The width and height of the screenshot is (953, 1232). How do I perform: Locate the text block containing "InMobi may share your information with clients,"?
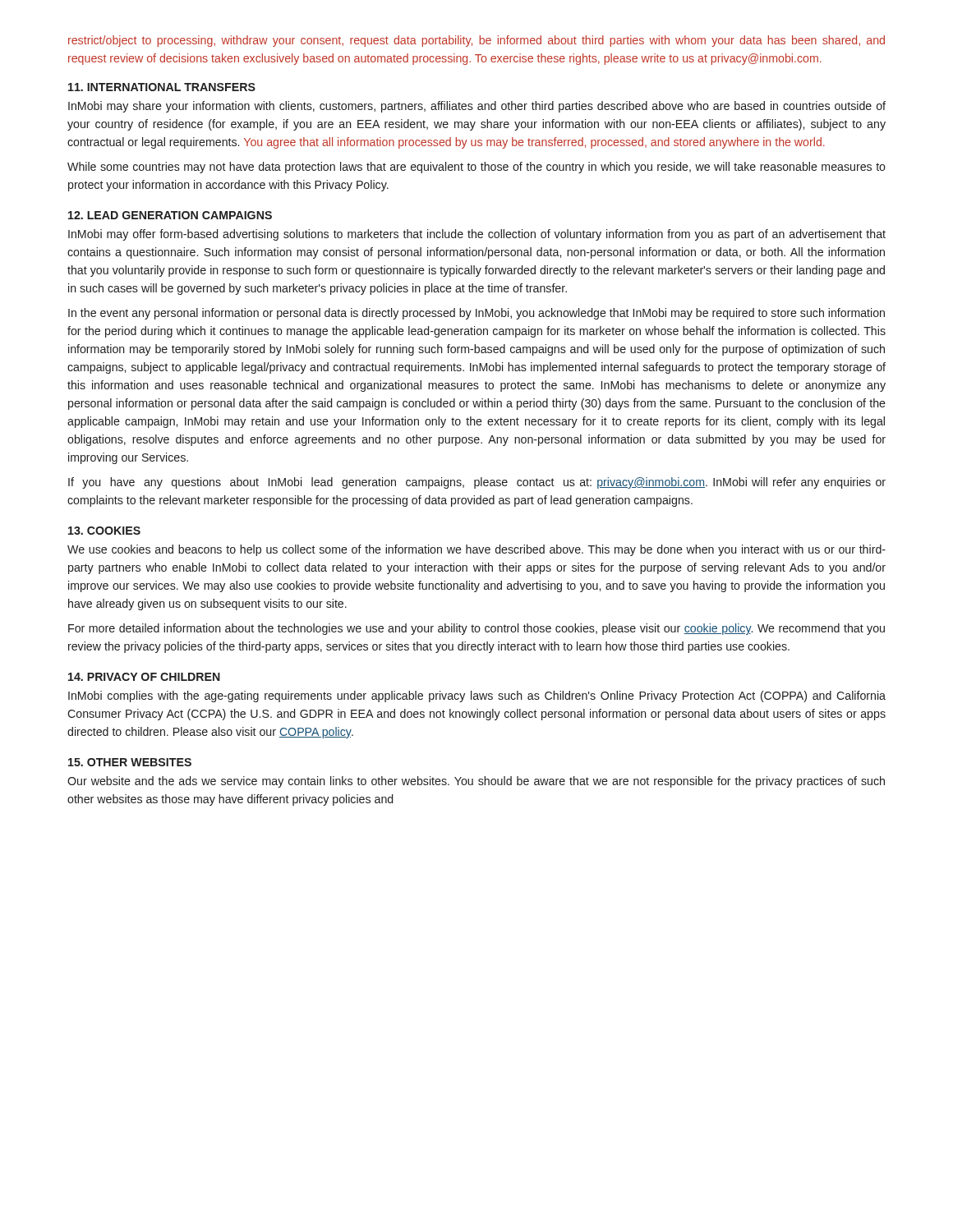click(476, 124)
